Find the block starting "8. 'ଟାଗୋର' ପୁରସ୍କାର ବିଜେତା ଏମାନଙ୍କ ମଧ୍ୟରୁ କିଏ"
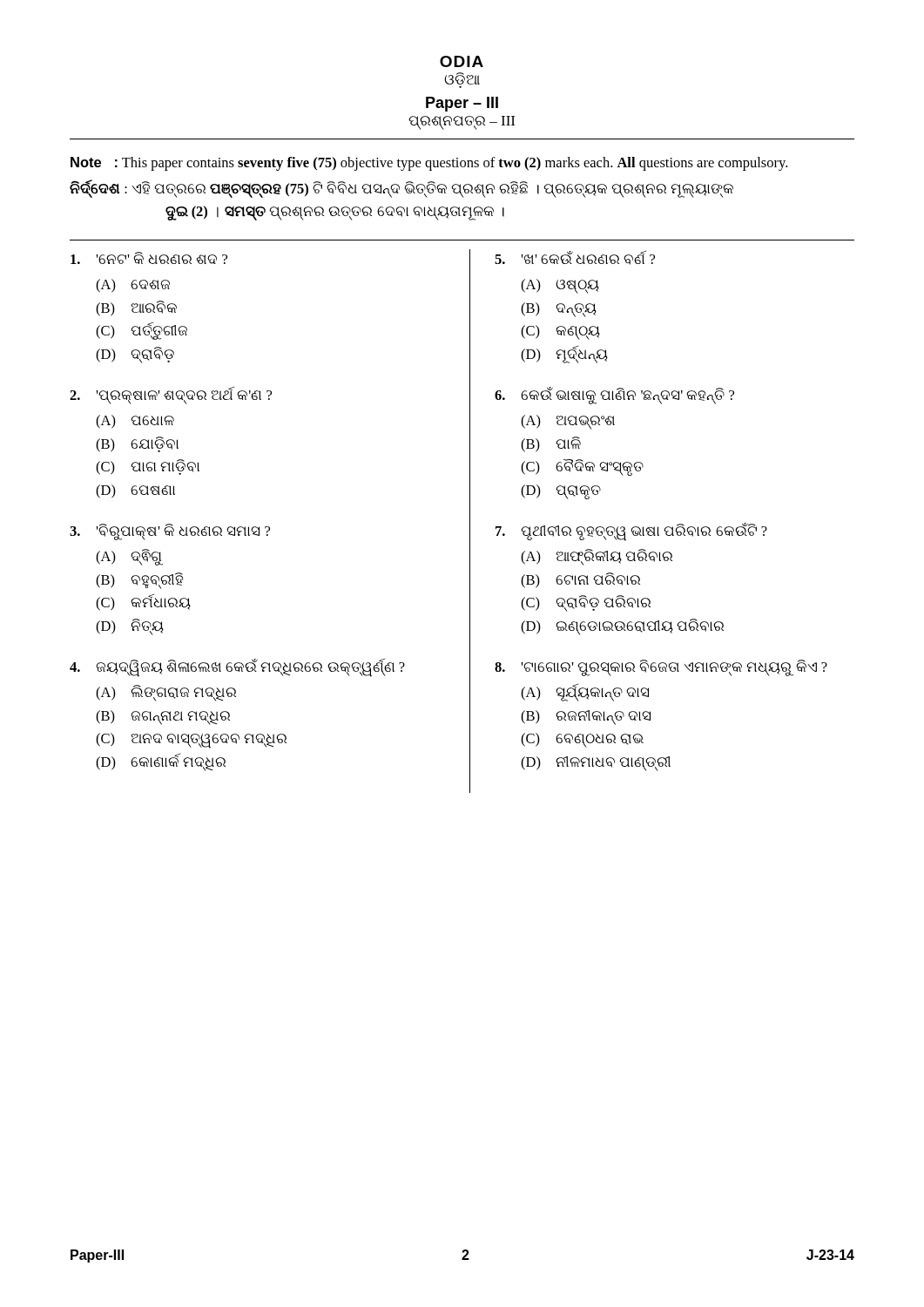Image resolution: width=924 pixels, height=1307 pixels. tap(661, 668)
